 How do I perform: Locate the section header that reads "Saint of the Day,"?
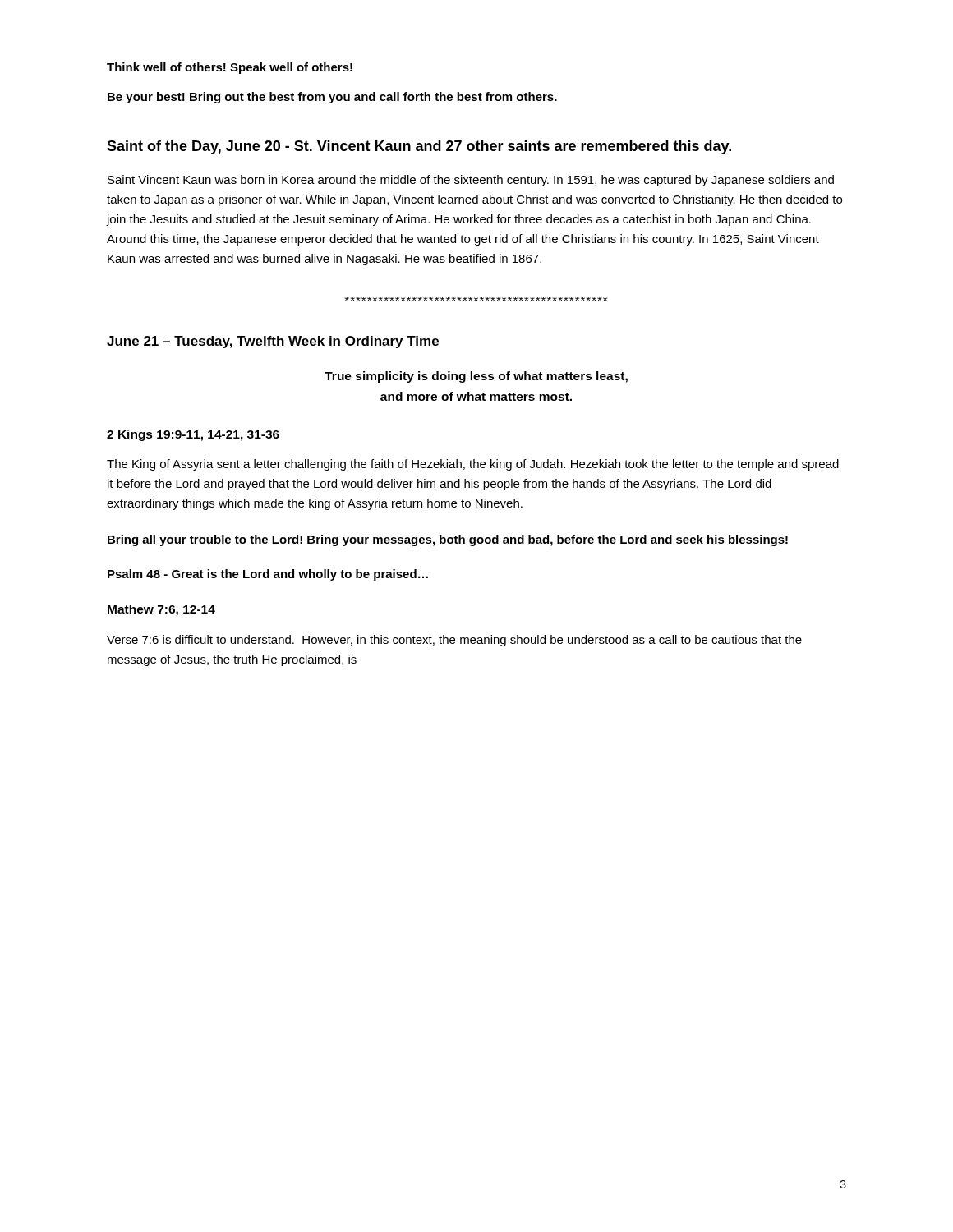click(420, 146)
